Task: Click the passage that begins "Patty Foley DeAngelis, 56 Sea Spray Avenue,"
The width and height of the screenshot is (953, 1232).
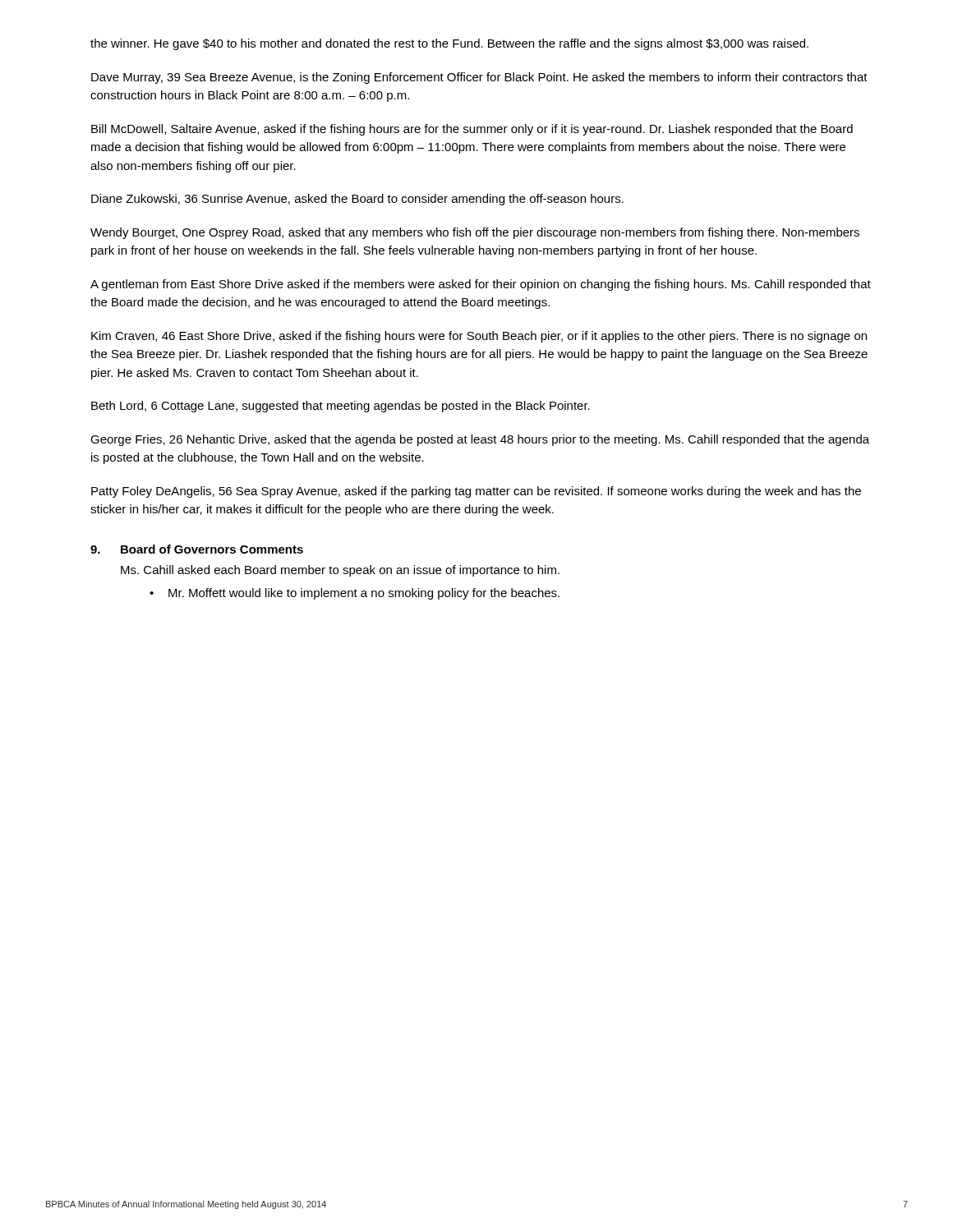Action: (x=476, y=500)
